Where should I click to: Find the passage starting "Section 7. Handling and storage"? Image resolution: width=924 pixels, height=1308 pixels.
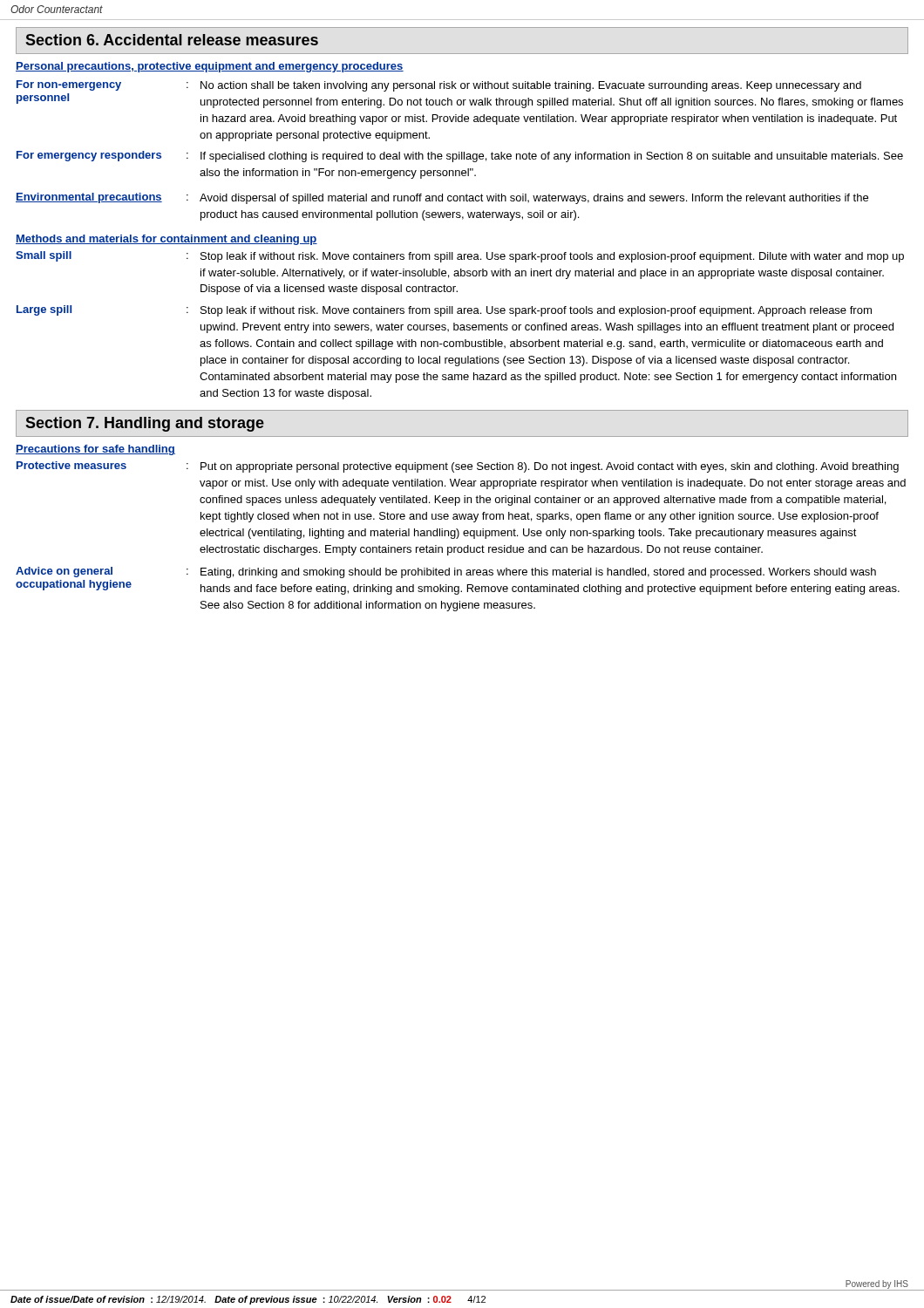click(x=145, y=423)
